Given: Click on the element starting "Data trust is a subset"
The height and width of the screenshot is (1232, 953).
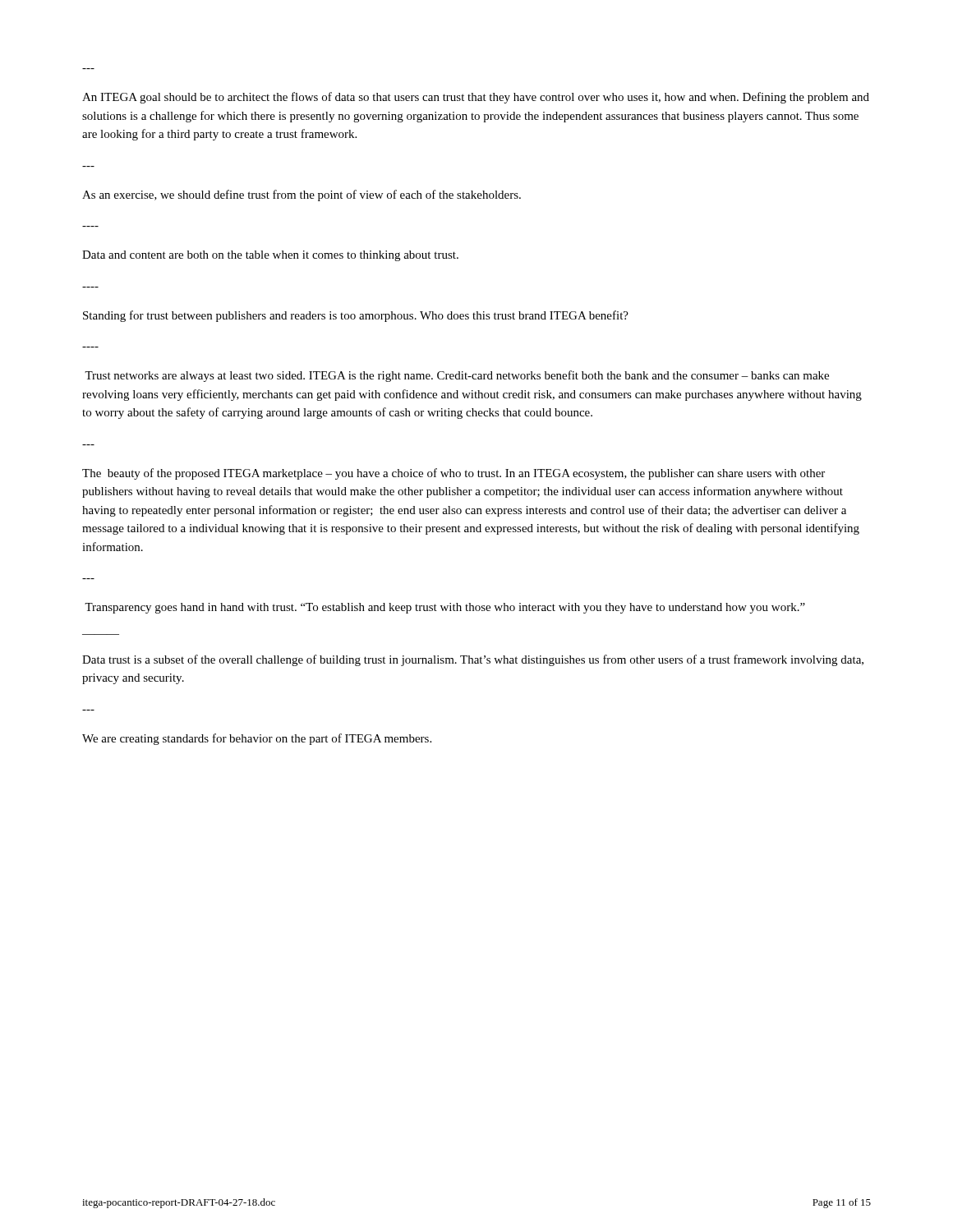Looking at the screenshot, I should [473, 668].
